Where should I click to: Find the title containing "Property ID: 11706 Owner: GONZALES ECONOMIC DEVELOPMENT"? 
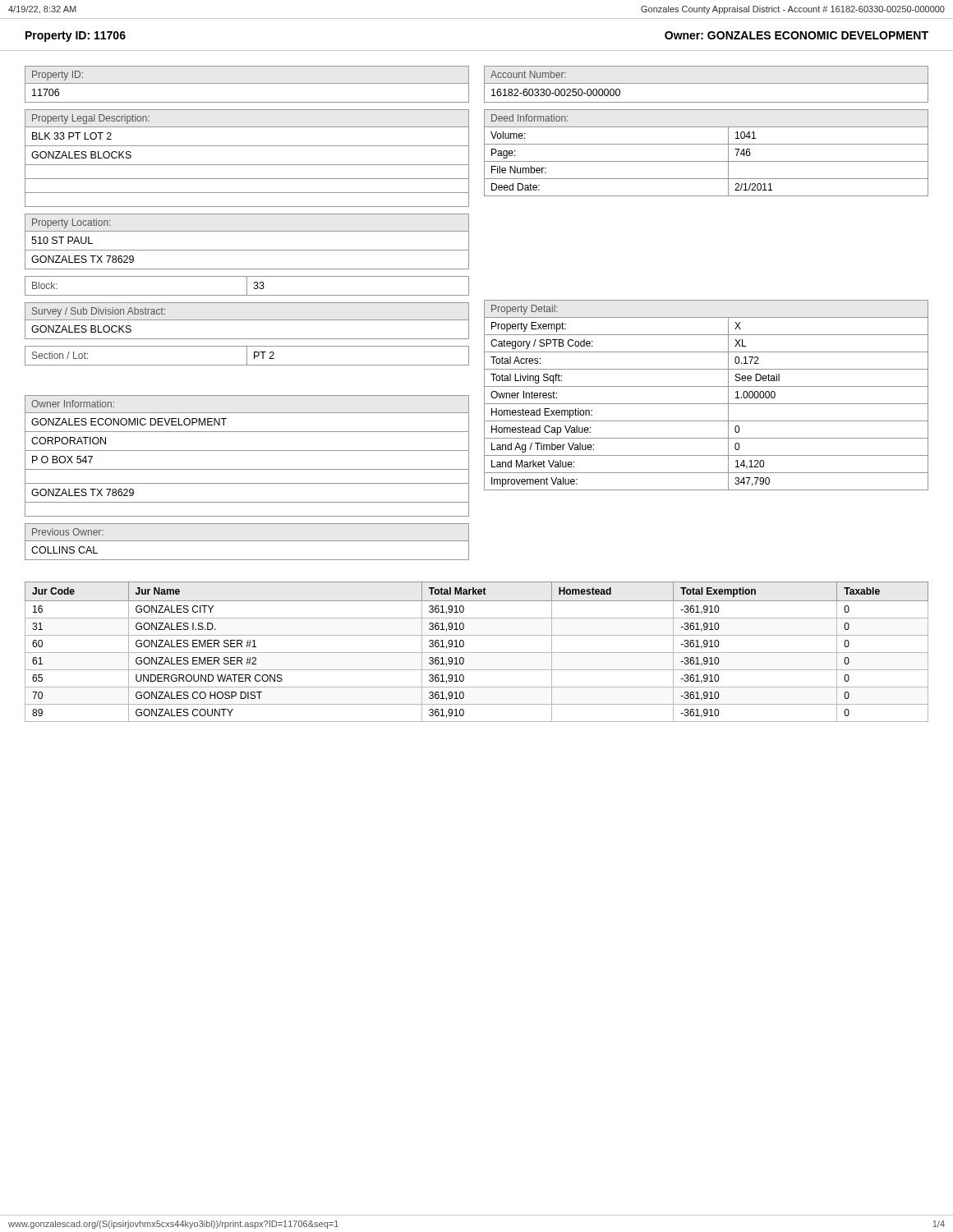(77, 37)
